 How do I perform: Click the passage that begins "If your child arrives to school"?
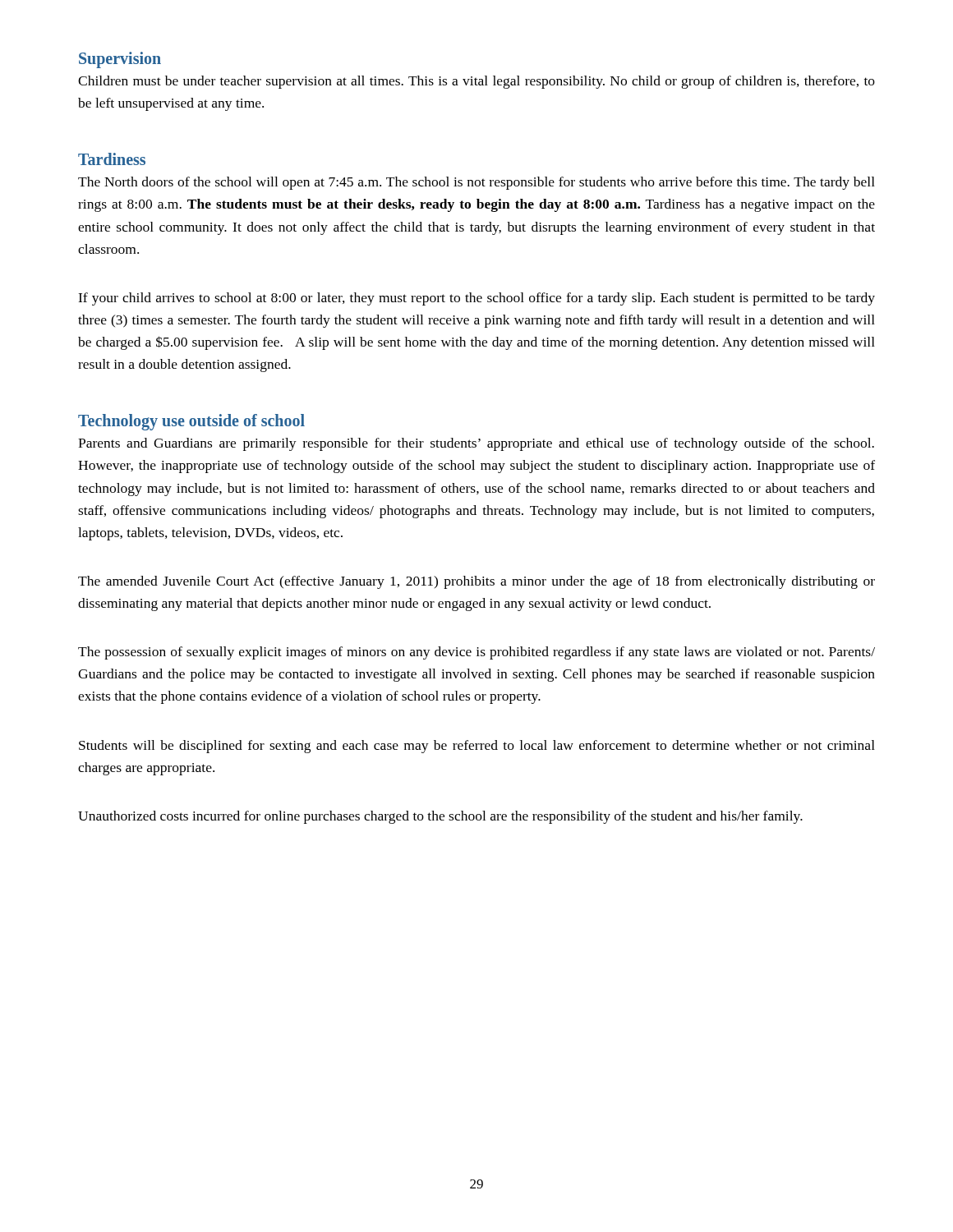[476, 331]
